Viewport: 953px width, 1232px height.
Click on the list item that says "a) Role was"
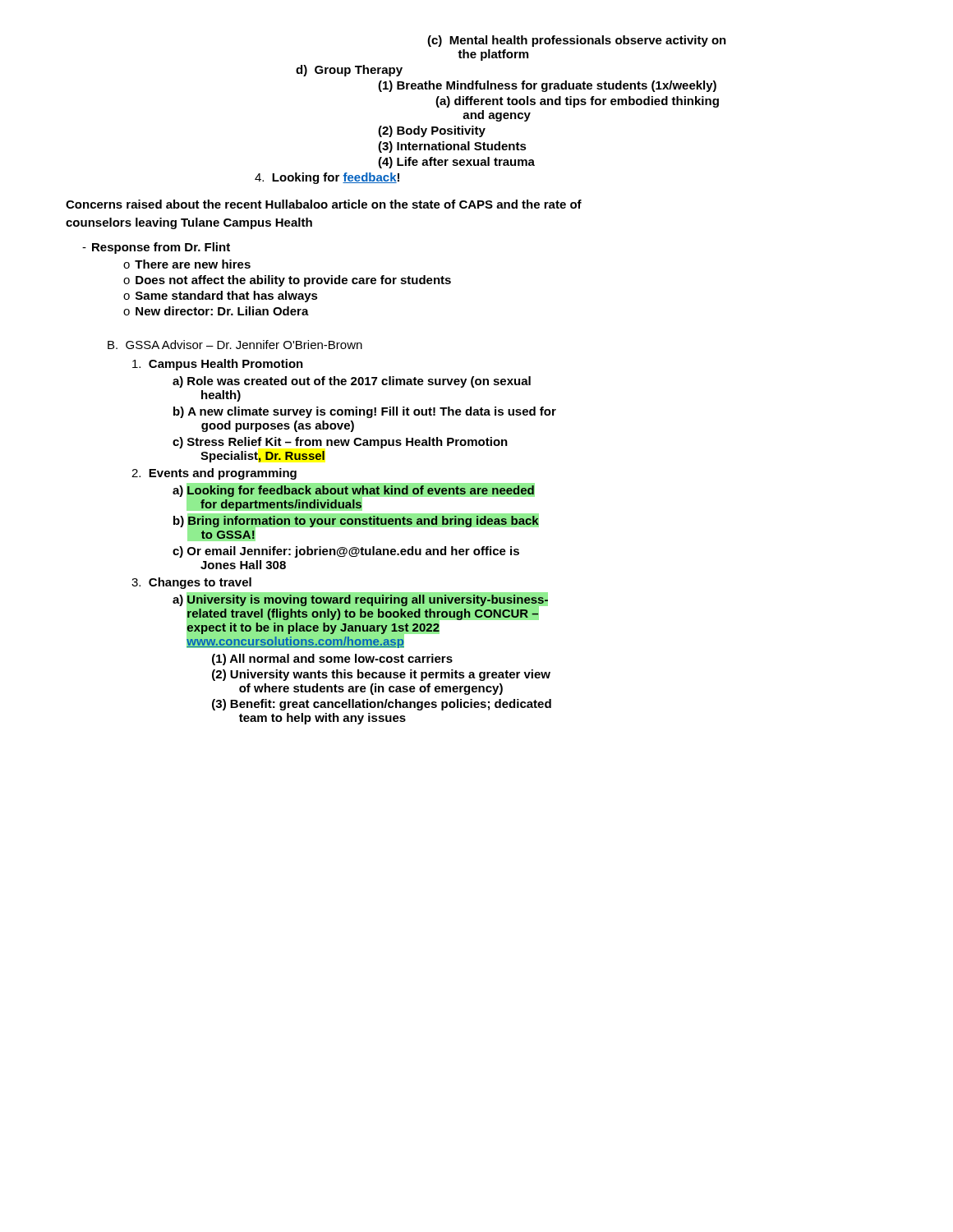click(352, 387)
